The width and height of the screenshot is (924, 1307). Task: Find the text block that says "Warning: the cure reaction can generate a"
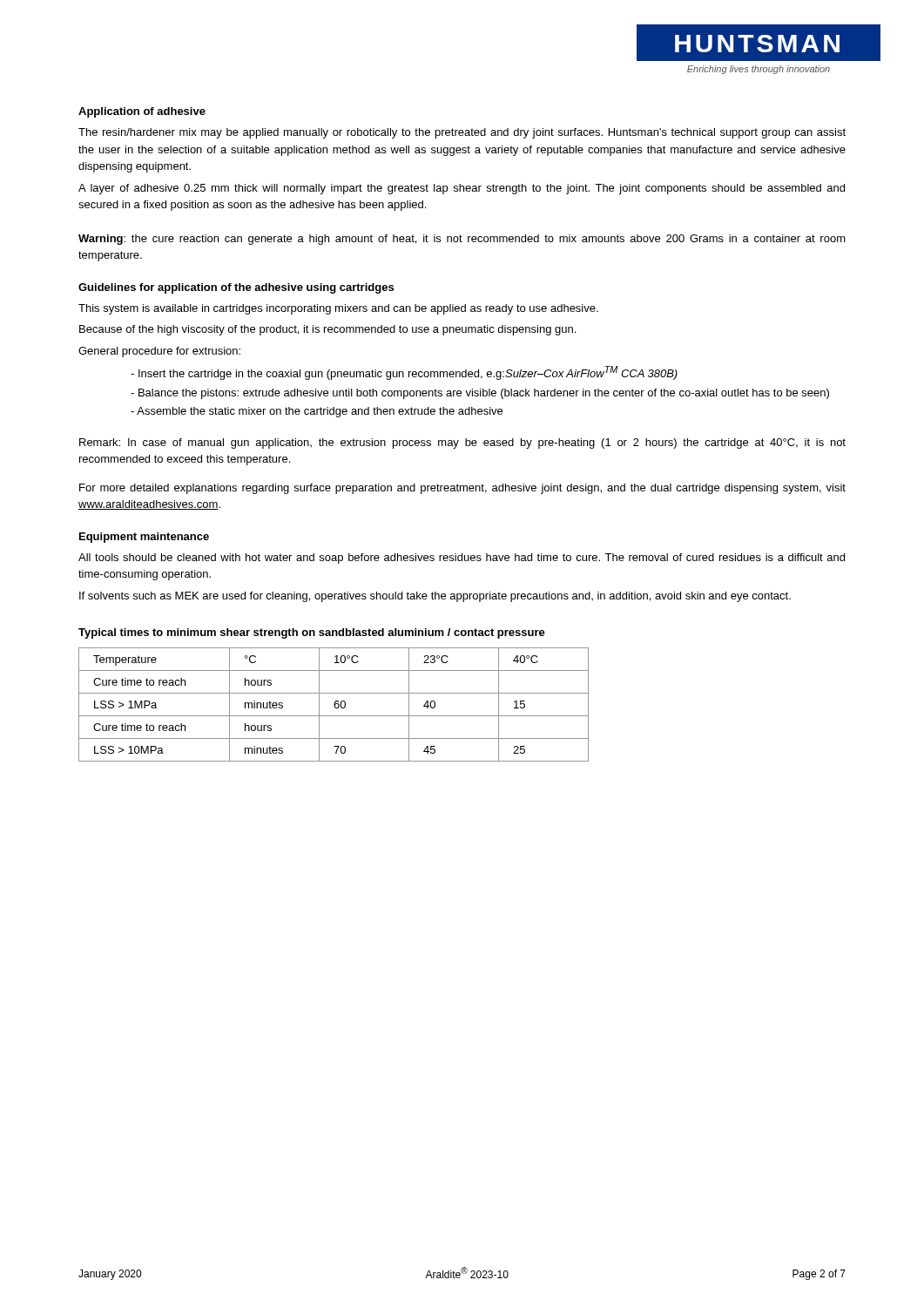tap(462, 246)
